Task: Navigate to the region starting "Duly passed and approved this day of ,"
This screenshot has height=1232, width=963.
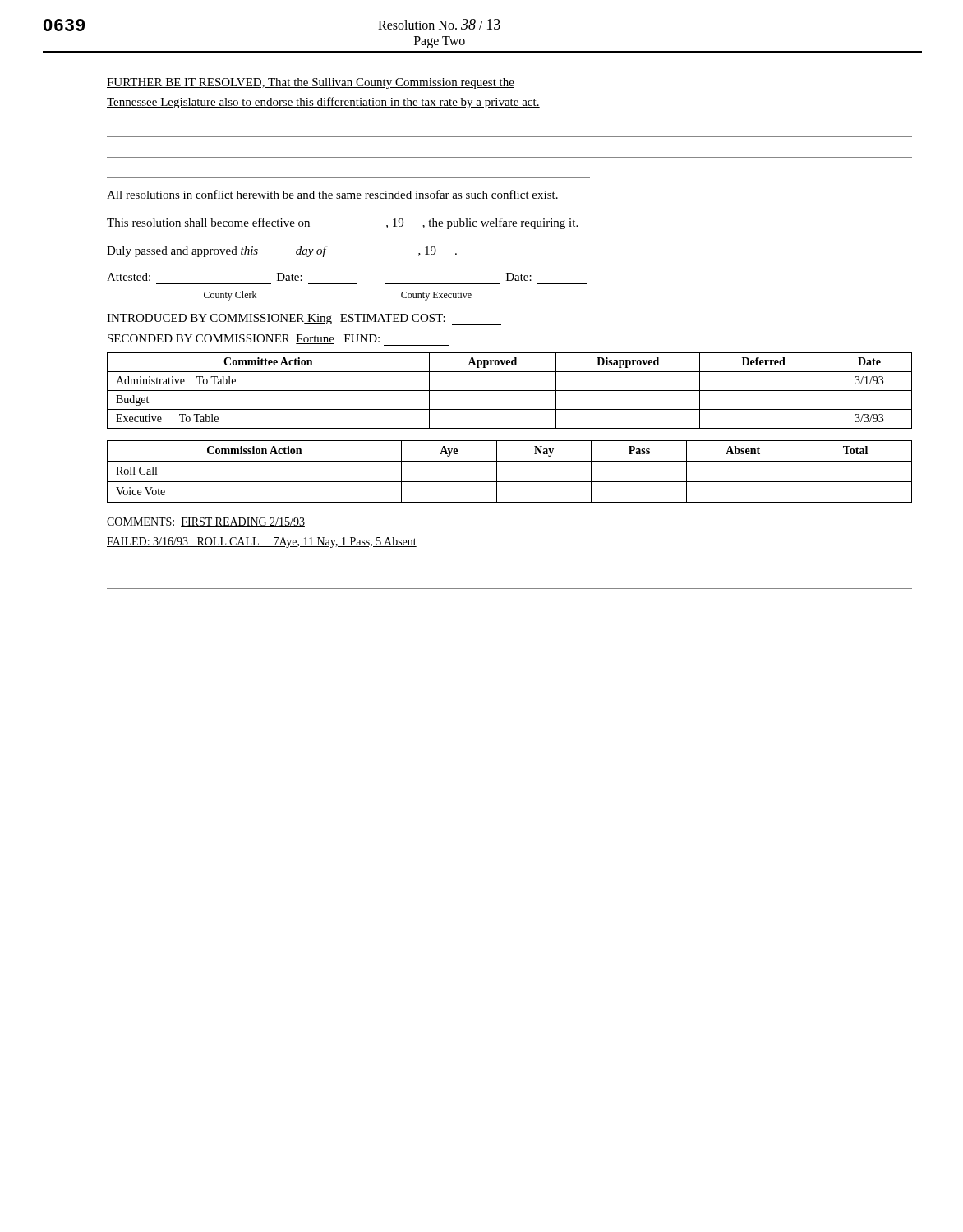Action: pyautogui.click(x=282, y=252)
